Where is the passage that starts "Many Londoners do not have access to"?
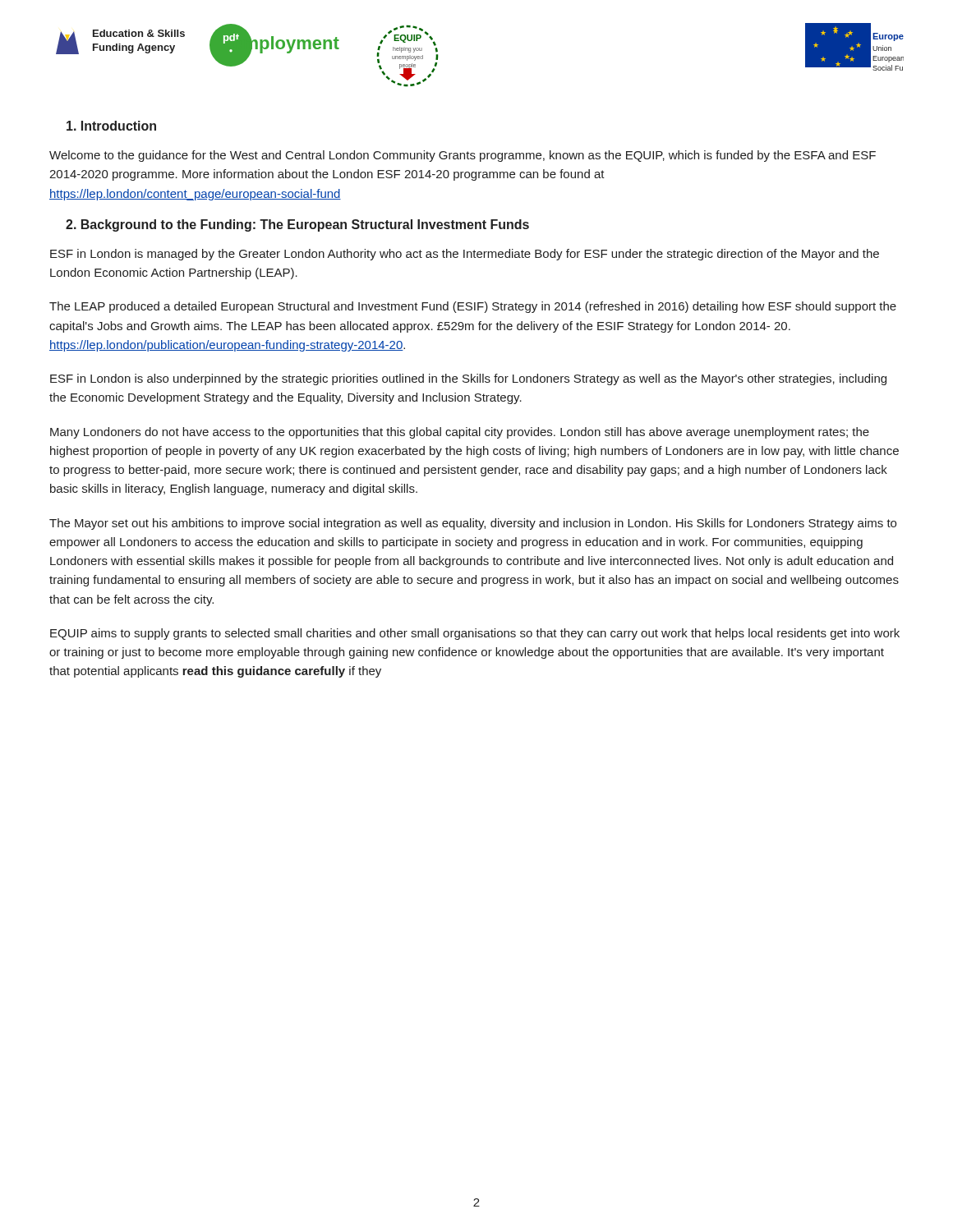953x1232 pixels. point(474,460)
